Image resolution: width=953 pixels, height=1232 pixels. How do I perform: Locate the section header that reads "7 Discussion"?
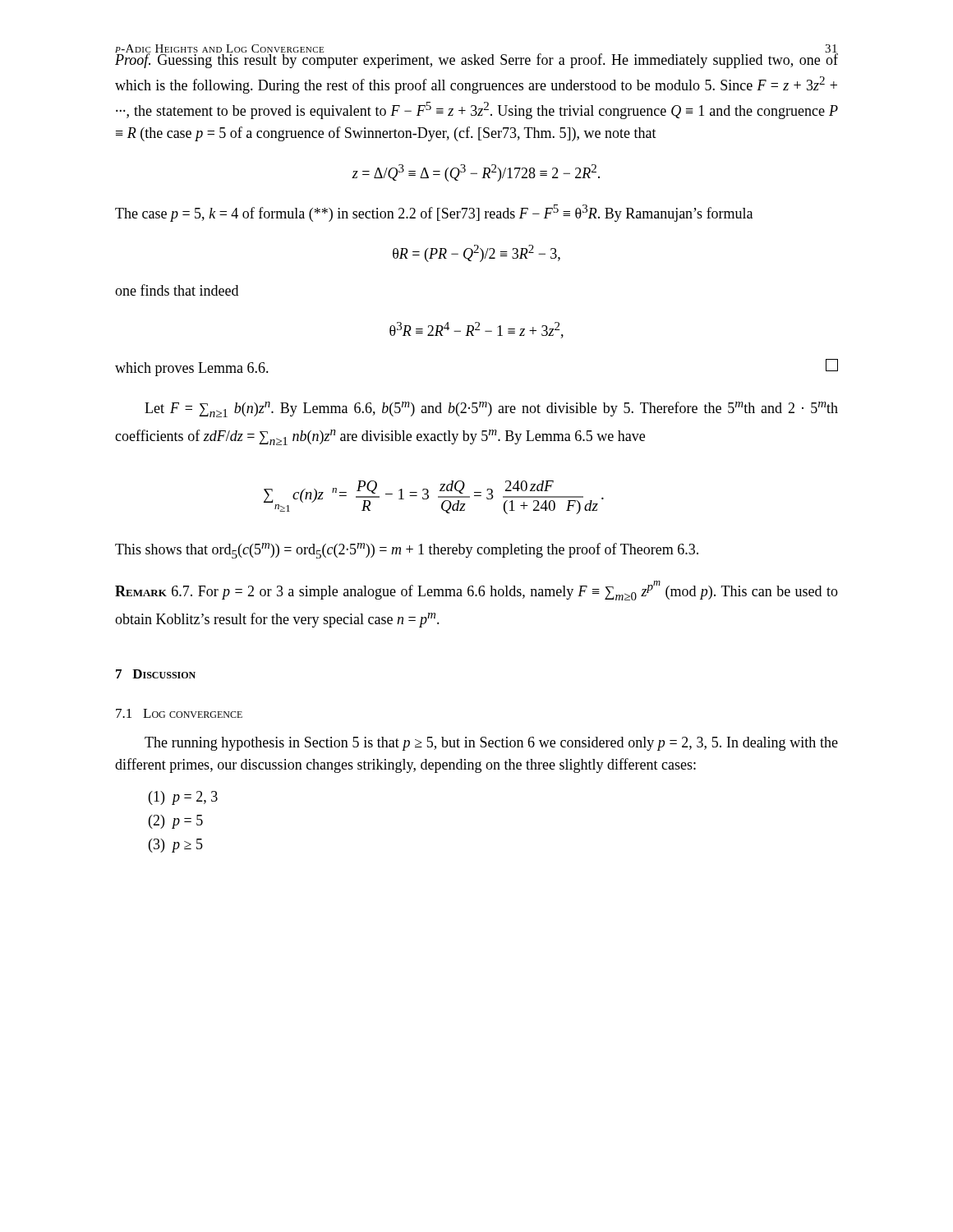(155, 674)
